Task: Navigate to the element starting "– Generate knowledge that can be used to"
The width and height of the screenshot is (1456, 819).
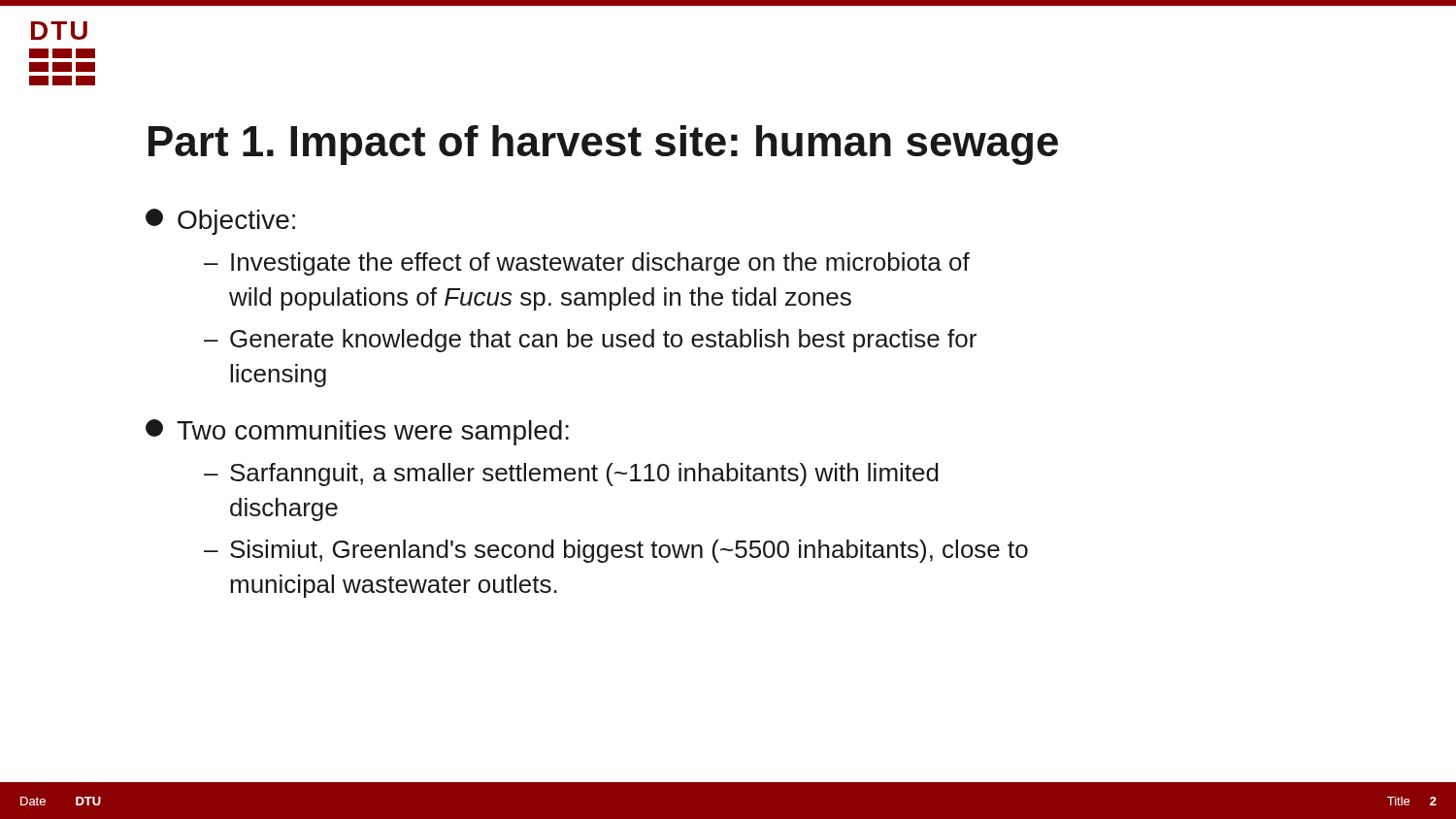Action: [x=590, y=356]
